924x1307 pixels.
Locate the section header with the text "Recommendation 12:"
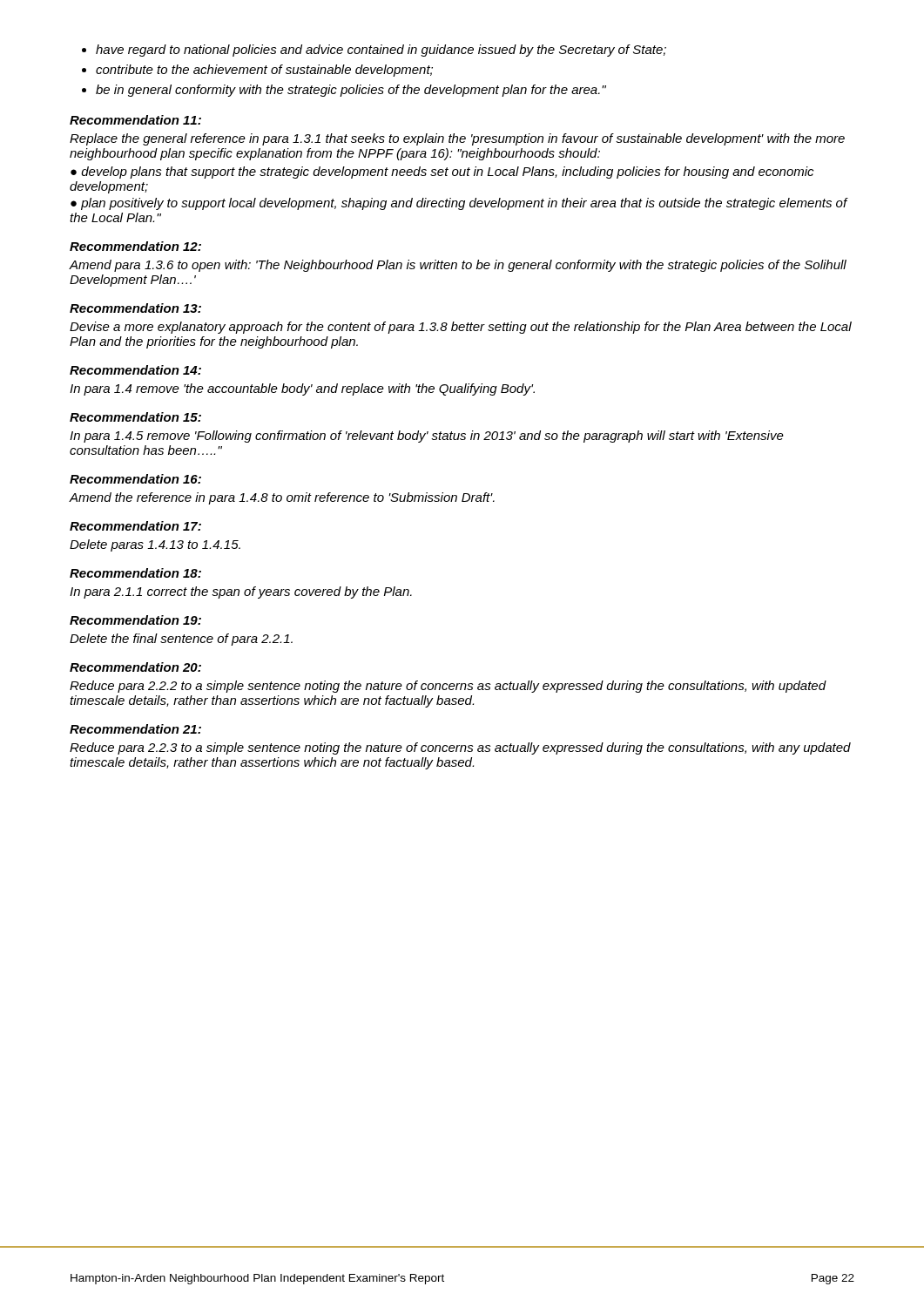tap(136, 246)
